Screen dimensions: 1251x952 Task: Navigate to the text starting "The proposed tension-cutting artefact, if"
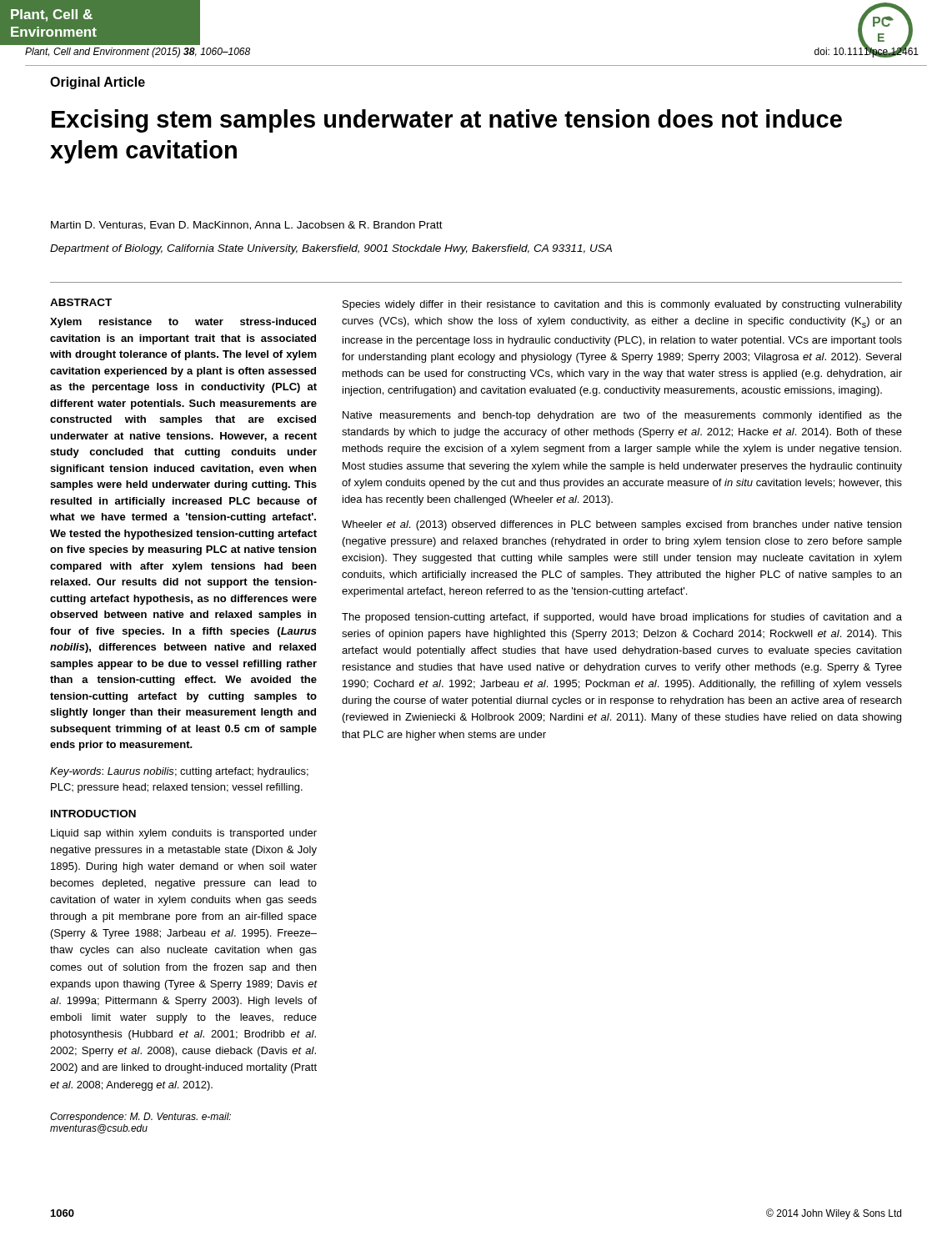pyautogui.click(x=622, y=675)
